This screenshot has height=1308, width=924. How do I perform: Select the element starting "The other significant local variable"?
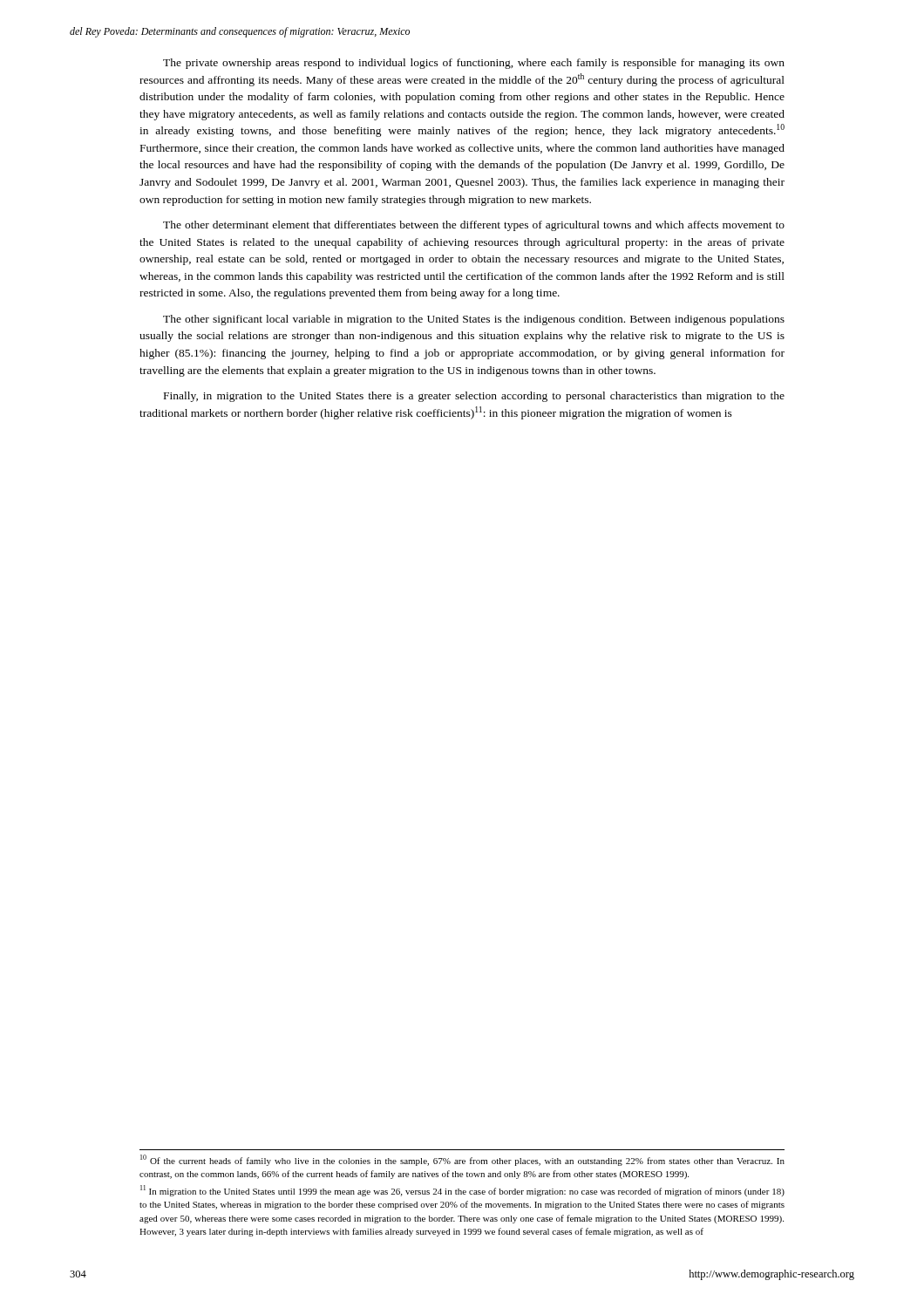point(462,344)
